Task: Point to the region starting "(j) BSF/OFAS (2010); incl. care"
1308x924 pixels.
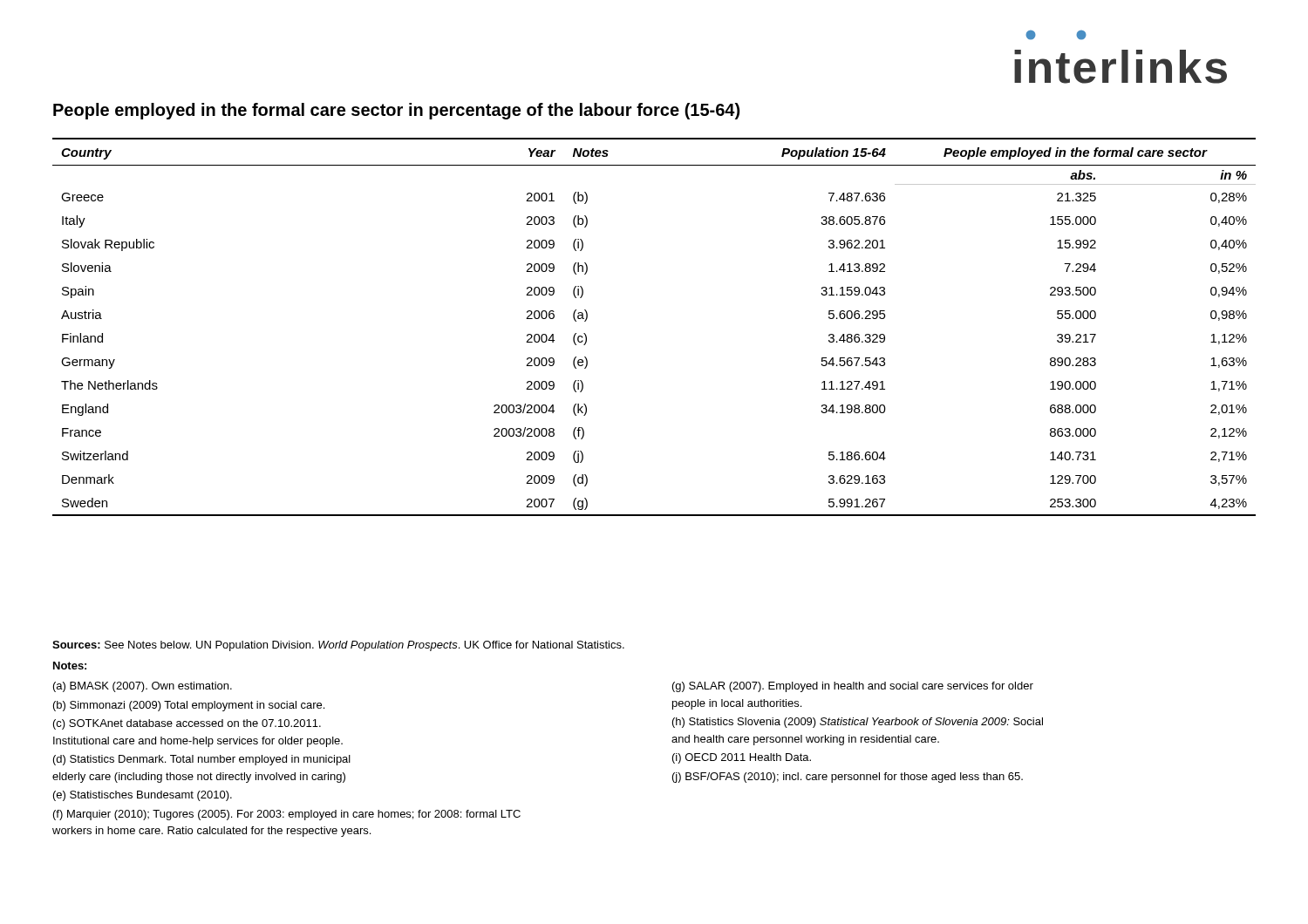Action: (x=848, y=776)
